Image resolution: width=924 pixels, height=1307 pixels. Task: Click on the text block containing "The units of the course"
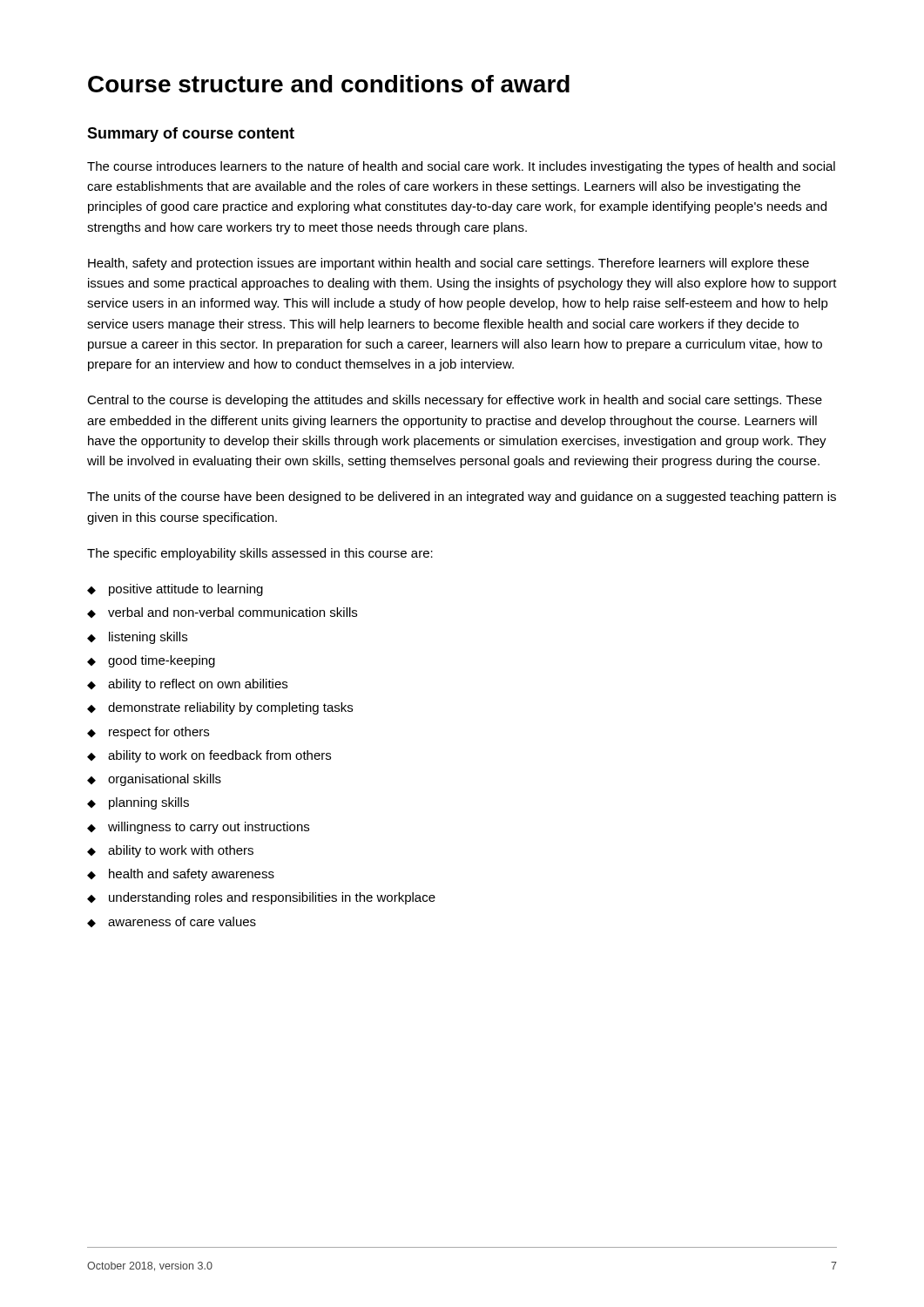coord(462,507)
